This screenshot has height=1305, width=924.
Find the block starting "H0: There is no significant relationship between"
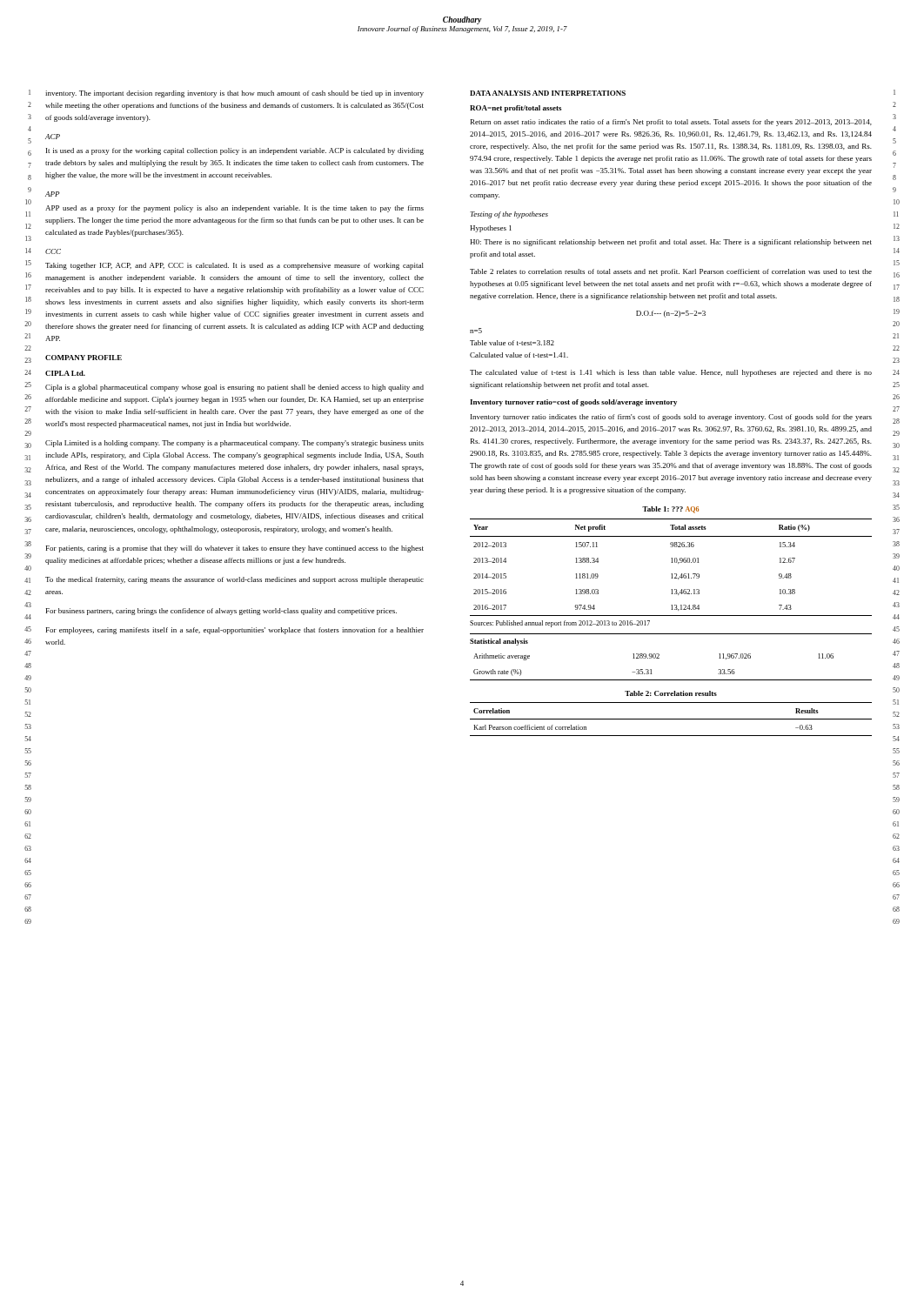coord(671,248)
